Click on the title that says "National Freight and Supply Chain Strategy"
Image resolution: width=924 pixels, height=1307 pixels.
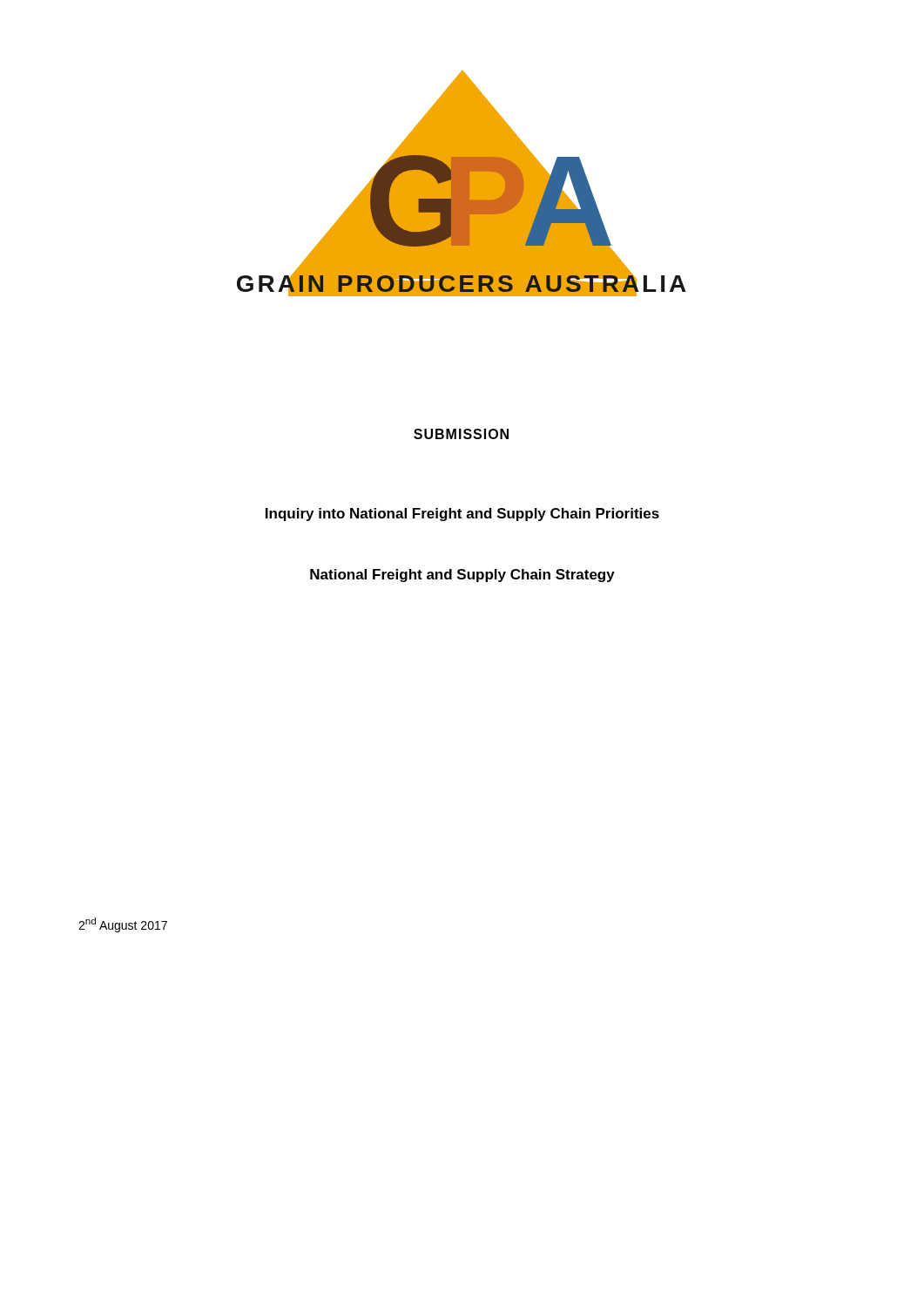pyautogui.click(x=462, y=575)
